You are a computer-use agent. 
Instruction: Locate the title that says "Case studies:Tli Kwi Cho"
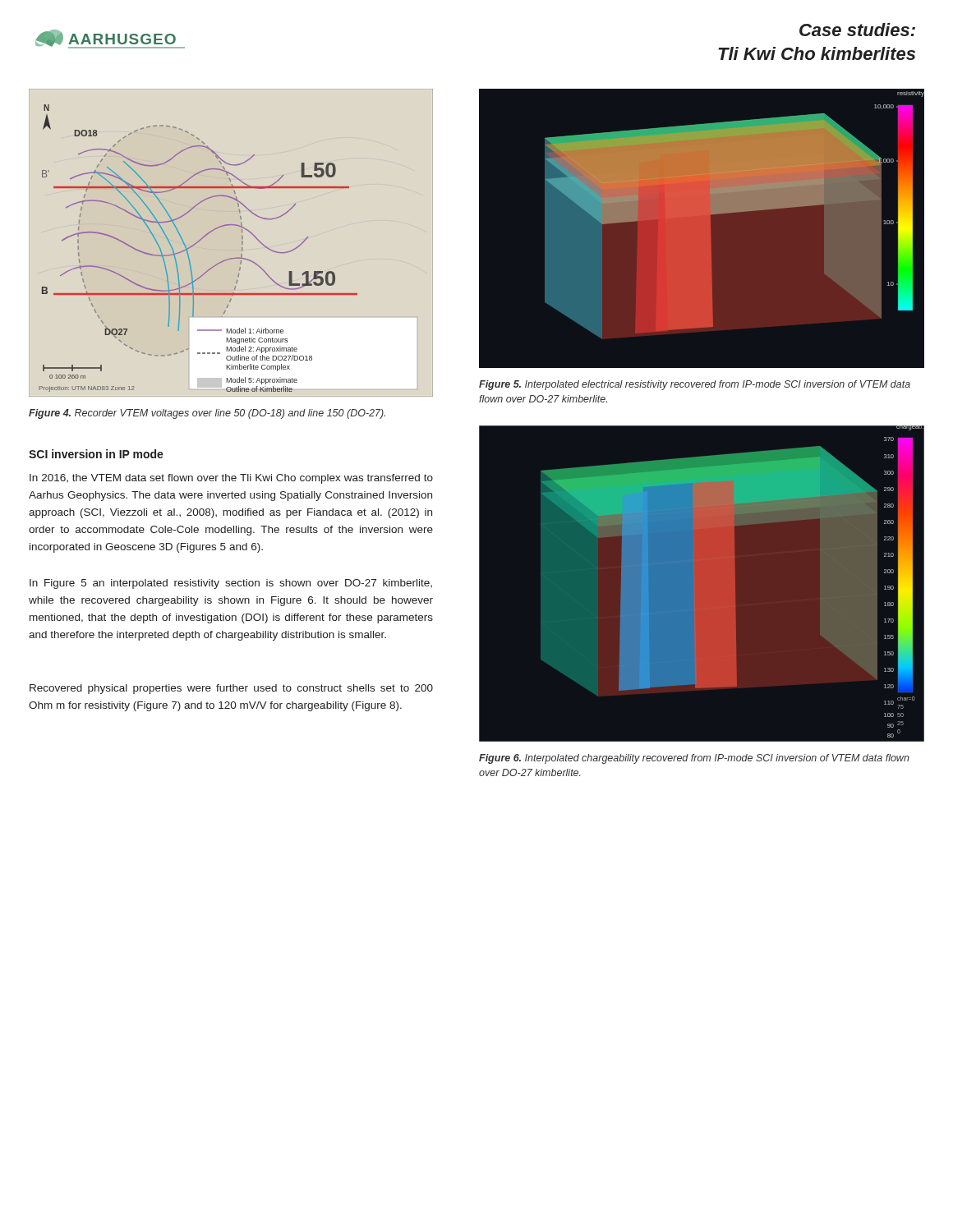coord(817,42)
